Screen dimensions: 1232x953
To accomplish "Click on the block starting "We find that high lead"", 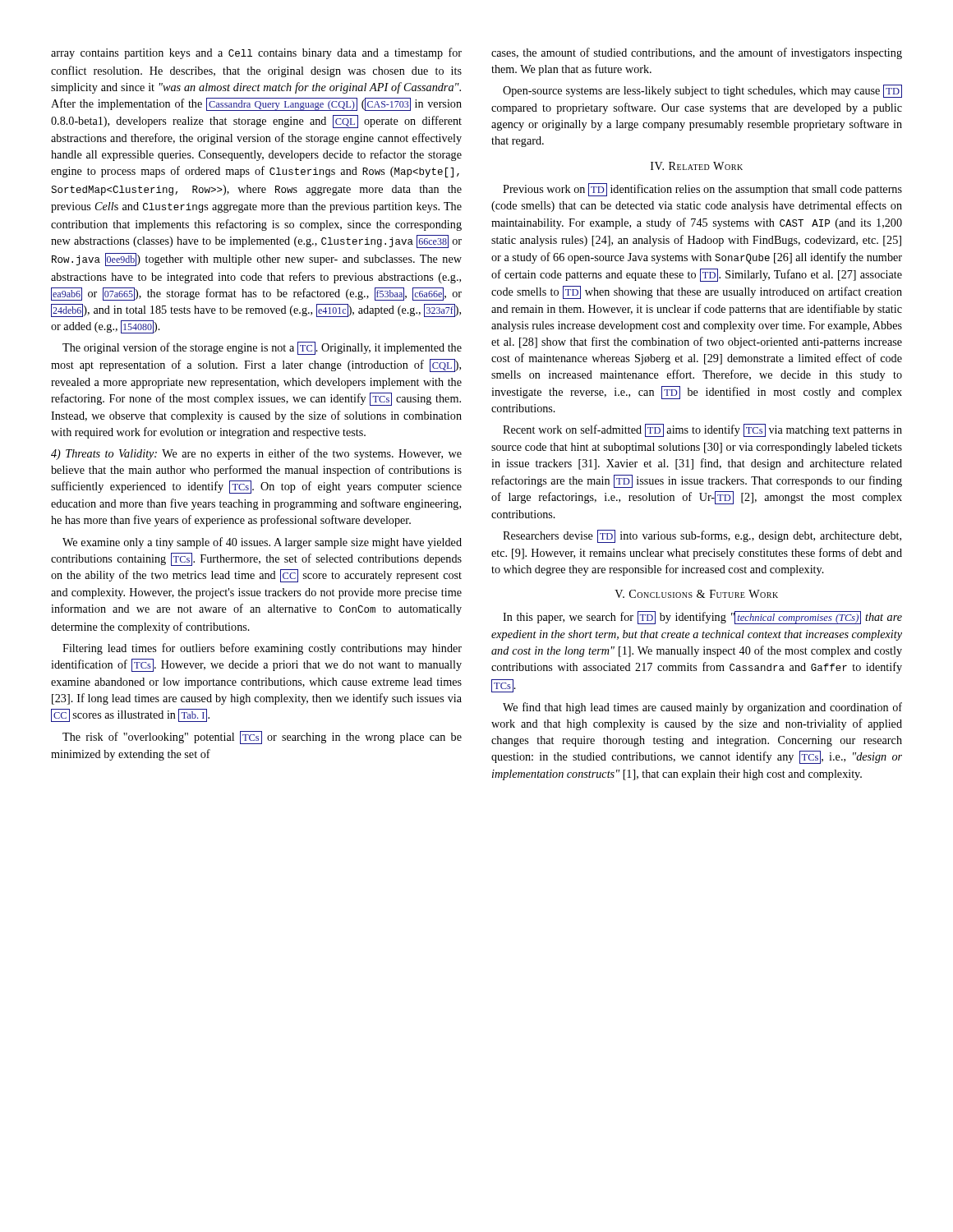I will coord(697,741).
